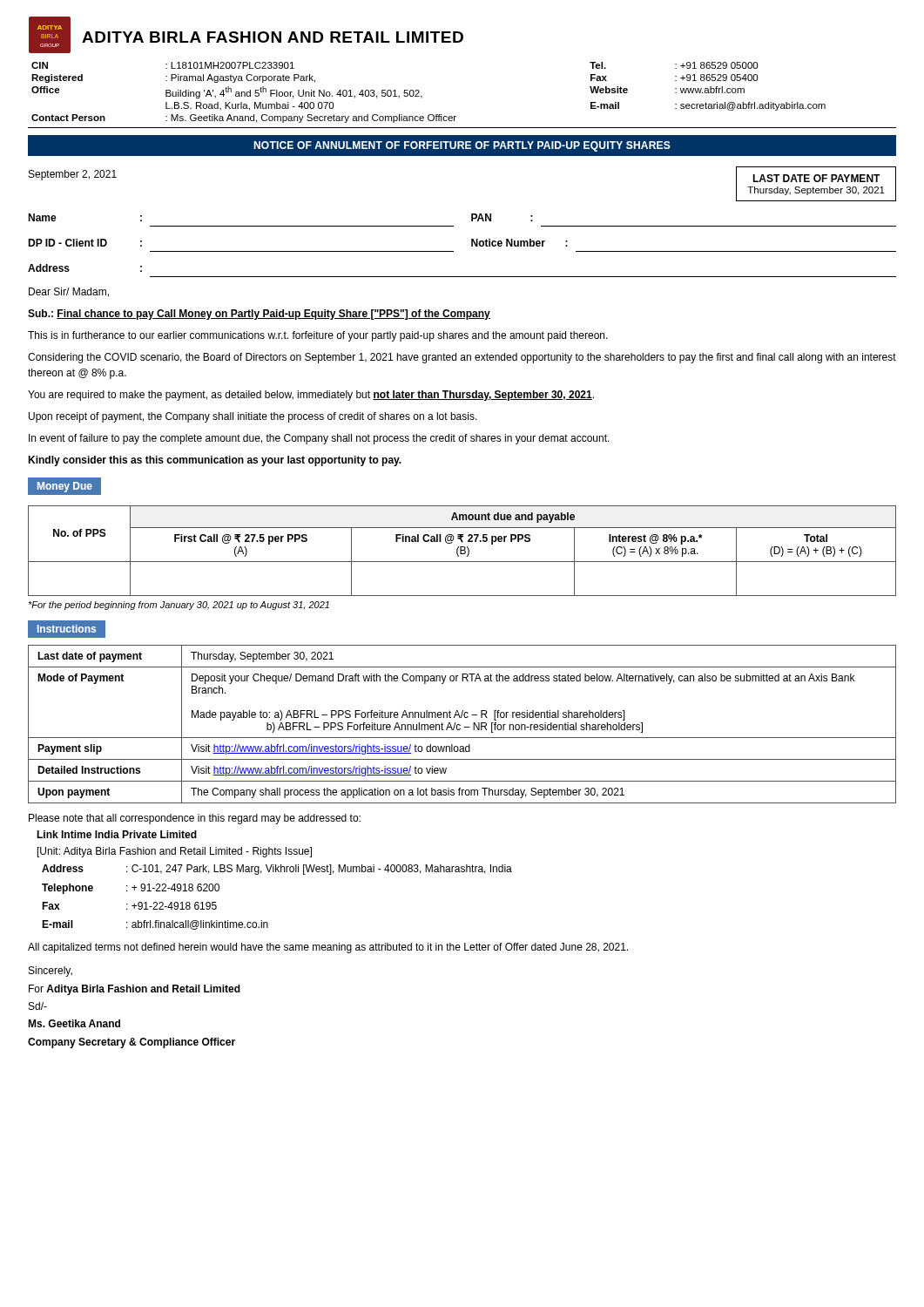Locate the text block starting "In event of failure to pay"
This screenshot has width=924, height=1307.
click(x=319, y=438)
